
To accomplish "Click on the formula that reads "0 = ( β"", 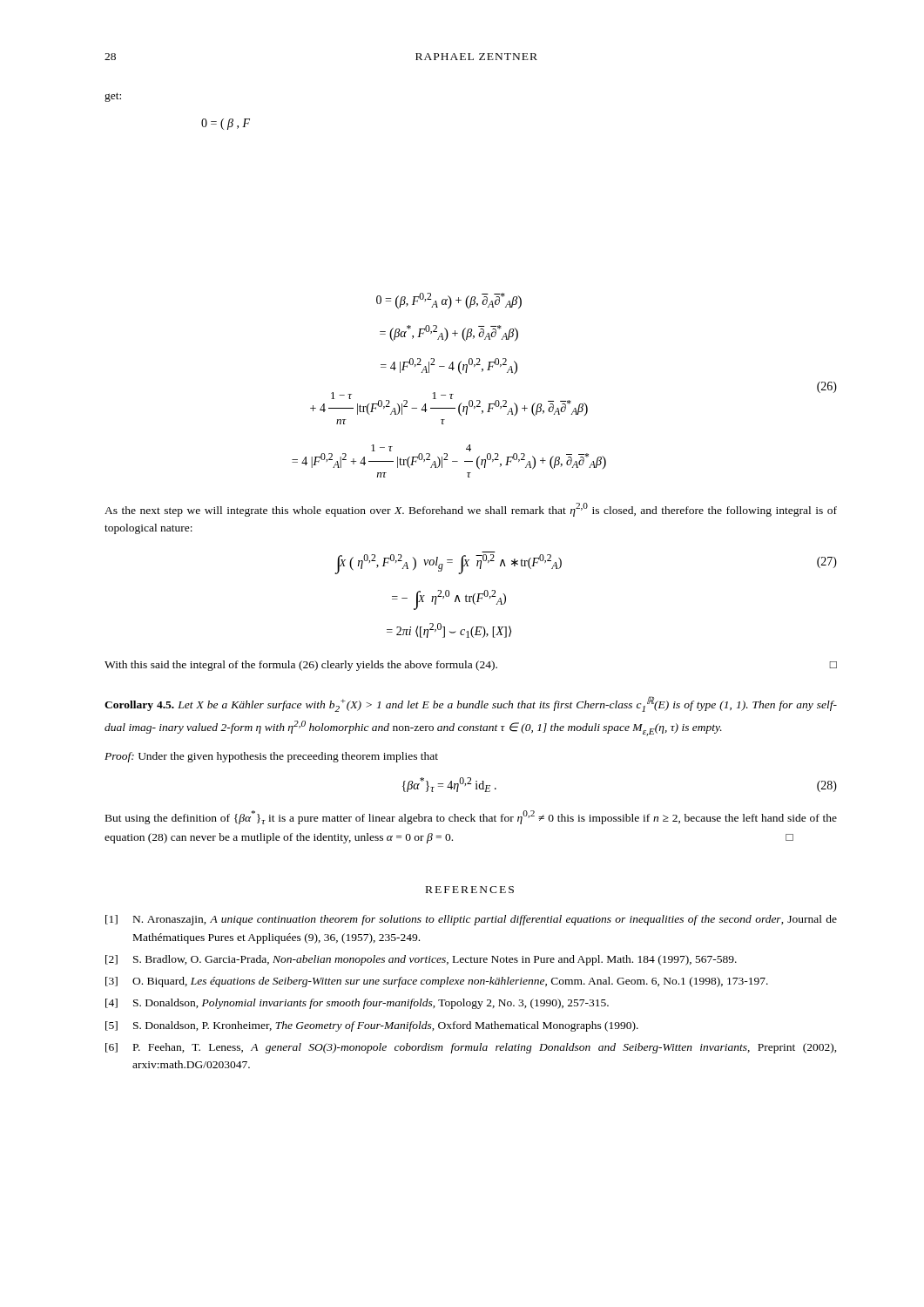I will (x=471, y=299).
